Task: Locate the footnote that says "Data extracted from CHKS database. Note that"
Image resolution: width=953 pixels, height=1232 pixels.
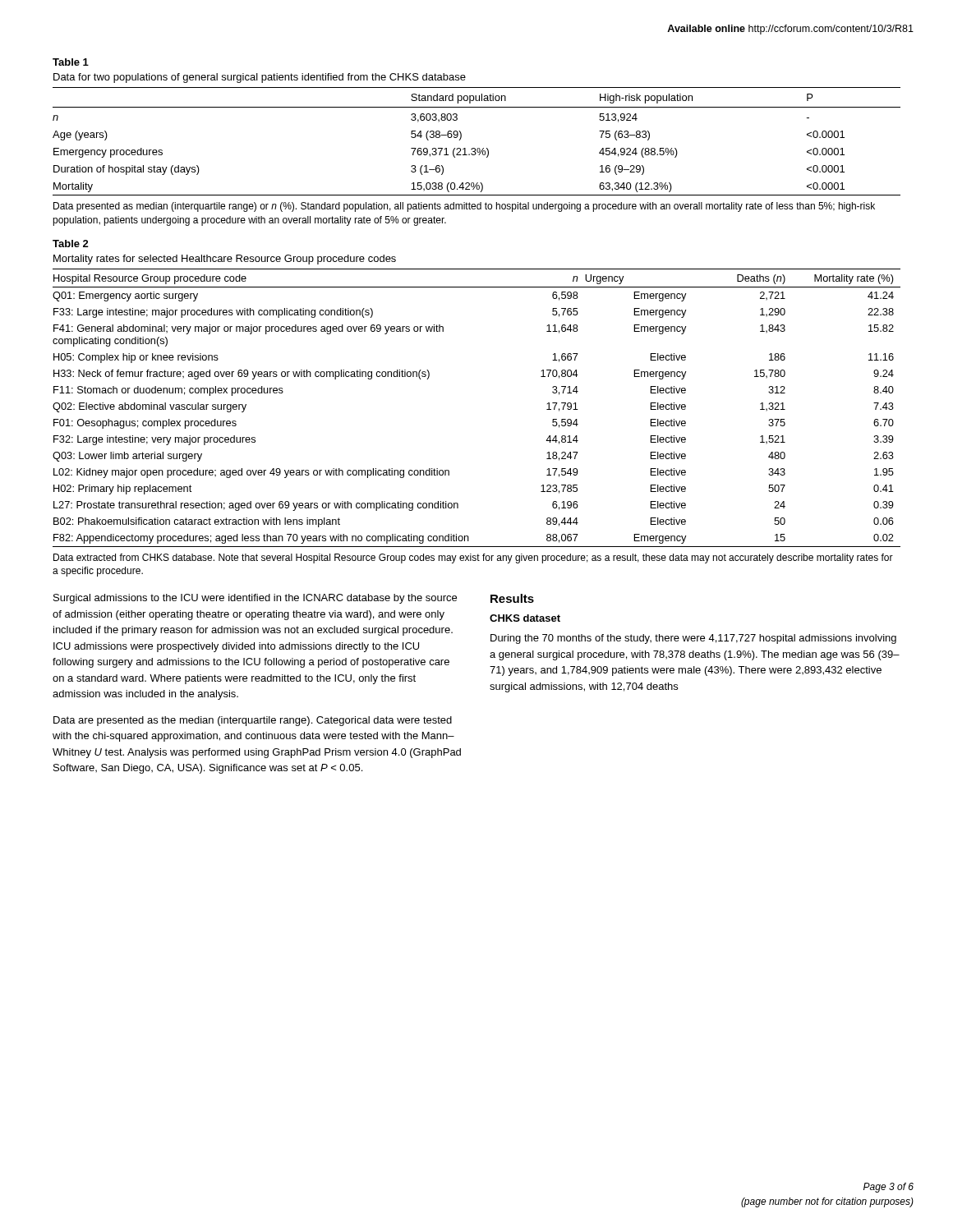Action: coord(473,564)
